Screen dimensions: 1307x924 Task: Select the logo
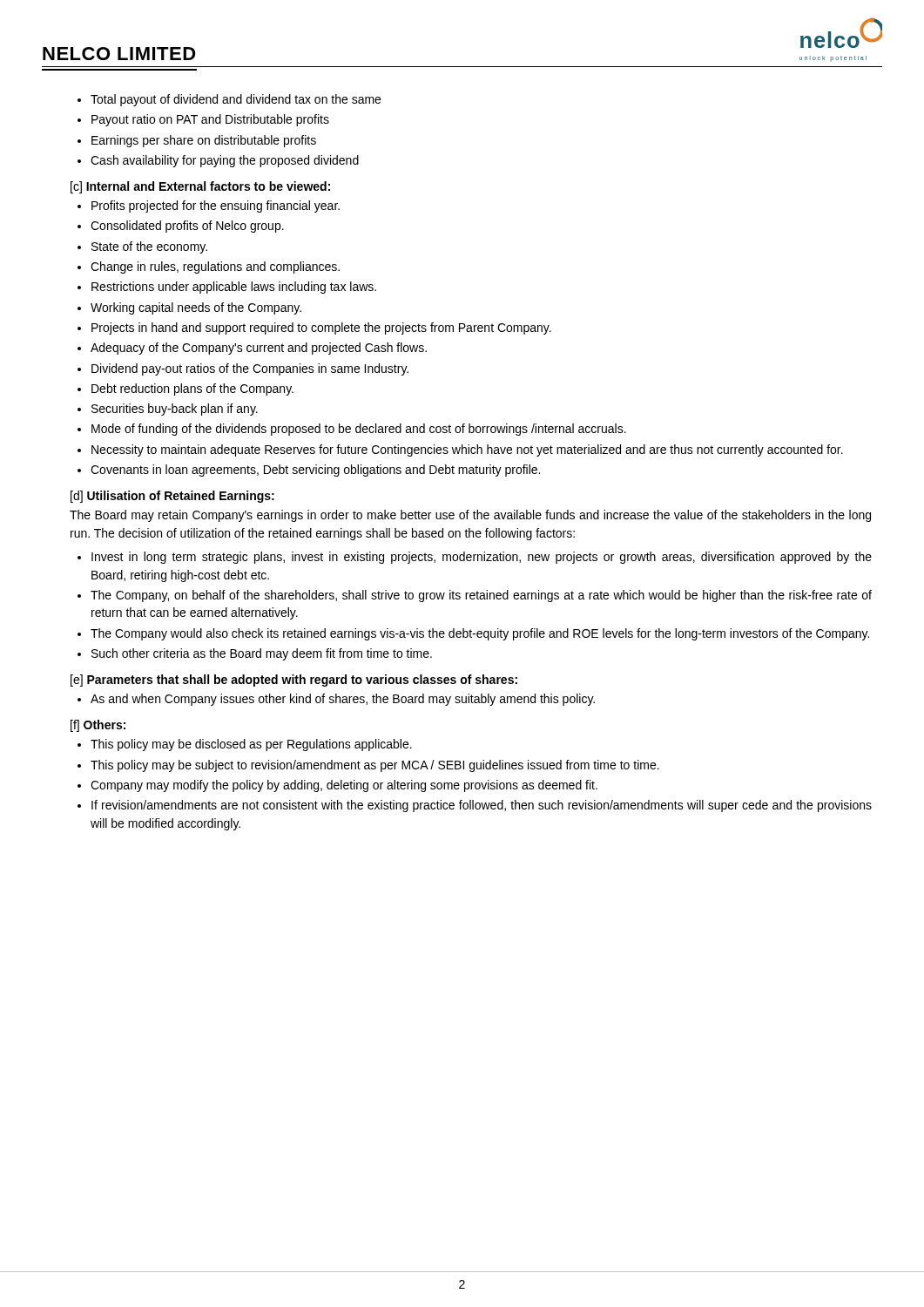[x=839, y=43]
